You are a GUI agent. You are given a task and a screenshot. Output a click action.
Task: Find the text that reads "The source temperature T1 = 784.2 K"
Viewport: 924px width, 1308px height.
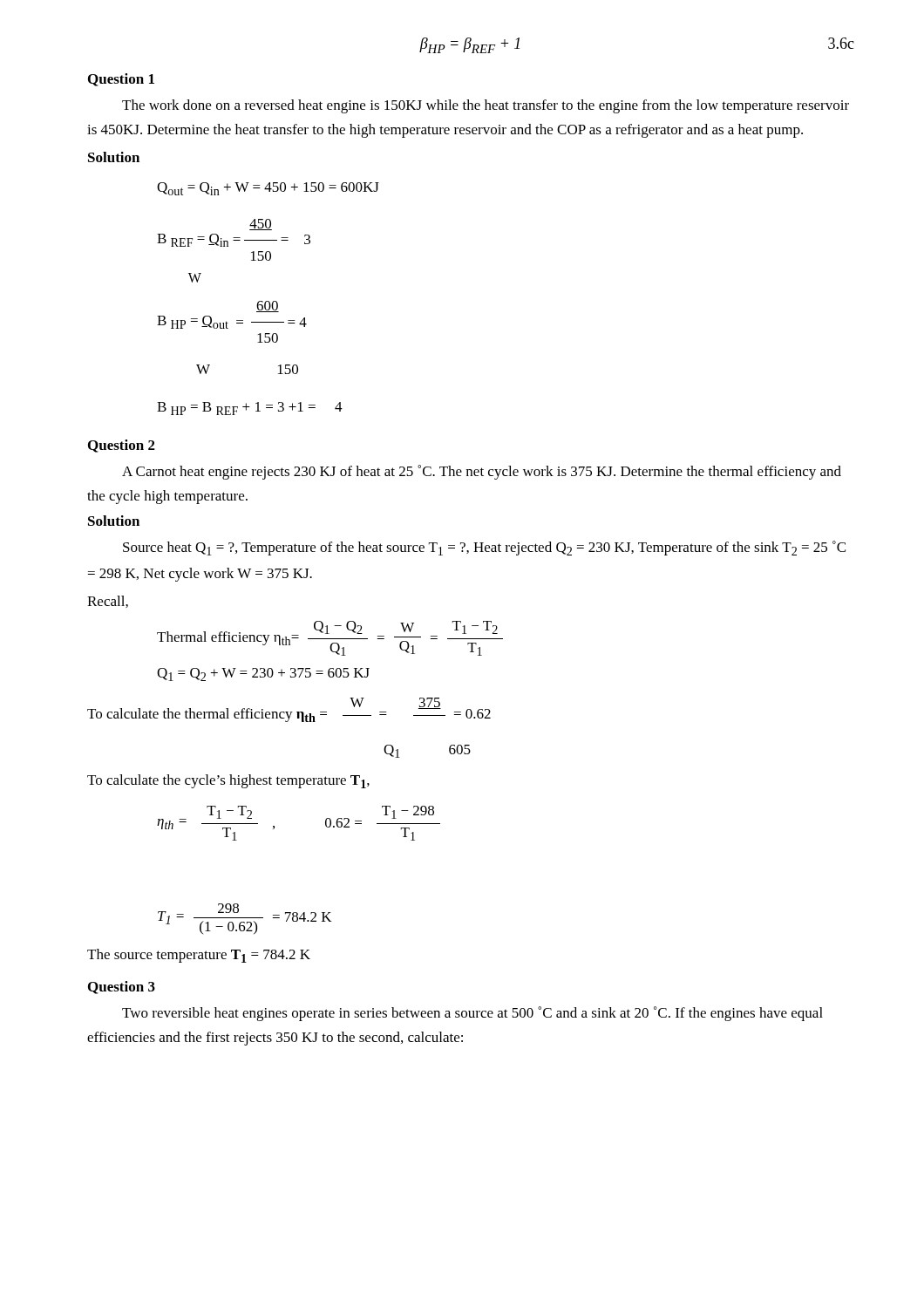click(x=199, y=956)
